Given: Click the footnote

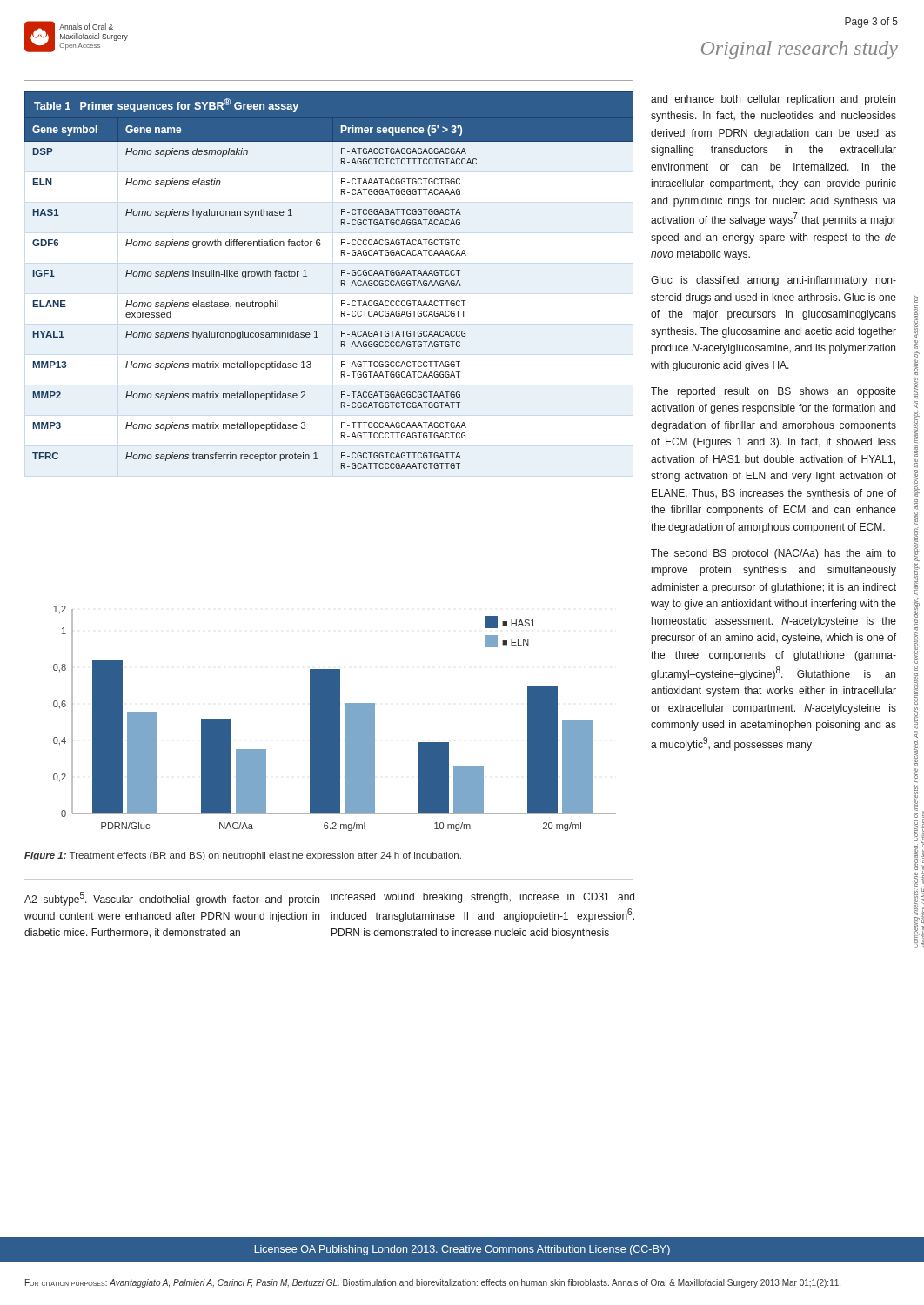Looking at the screenshot, I should (x=433, y=1283).
